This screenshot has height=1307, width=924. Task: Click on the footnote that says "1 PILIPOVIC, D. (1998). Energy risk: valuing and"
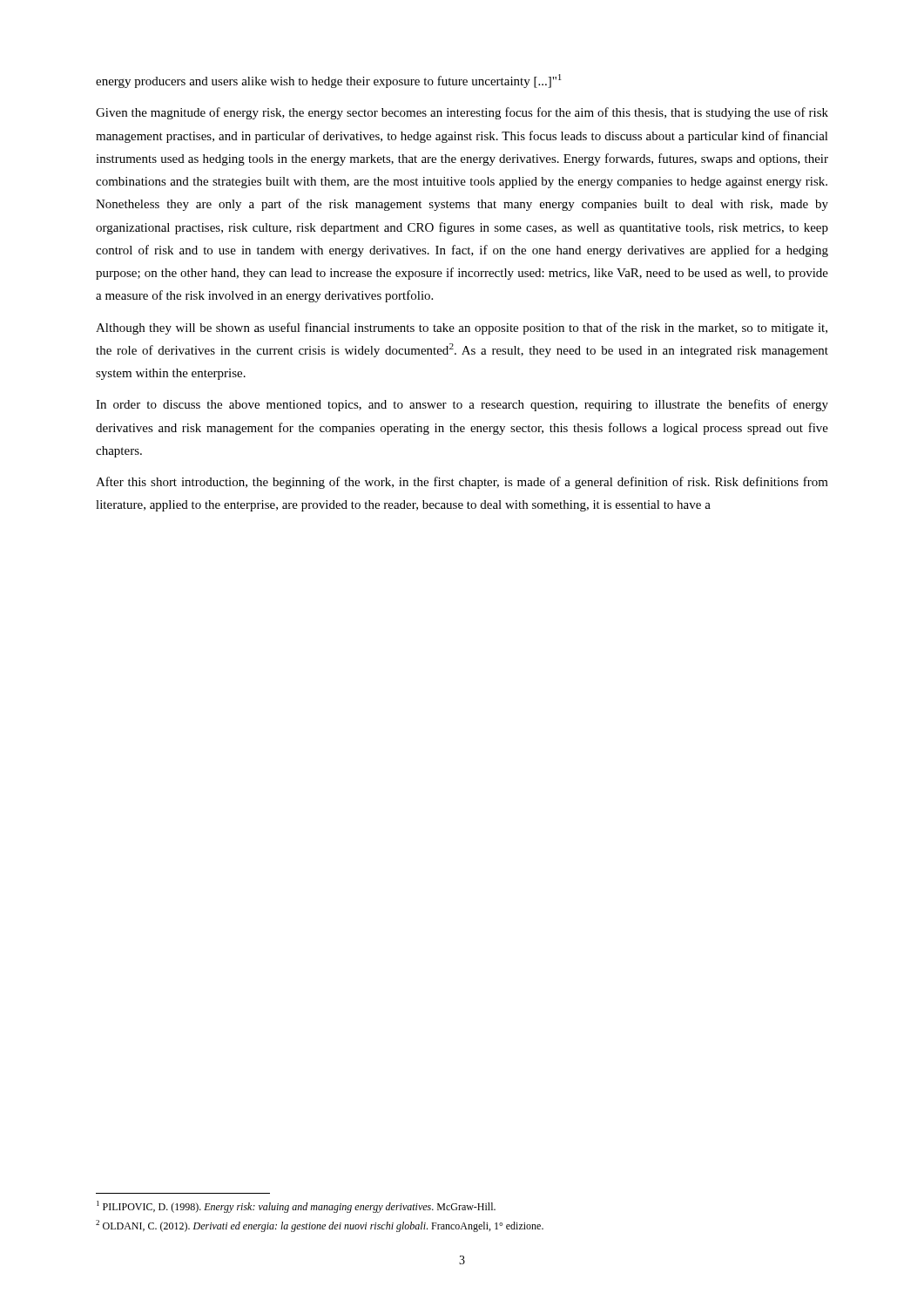click(x=296, y=1206)
